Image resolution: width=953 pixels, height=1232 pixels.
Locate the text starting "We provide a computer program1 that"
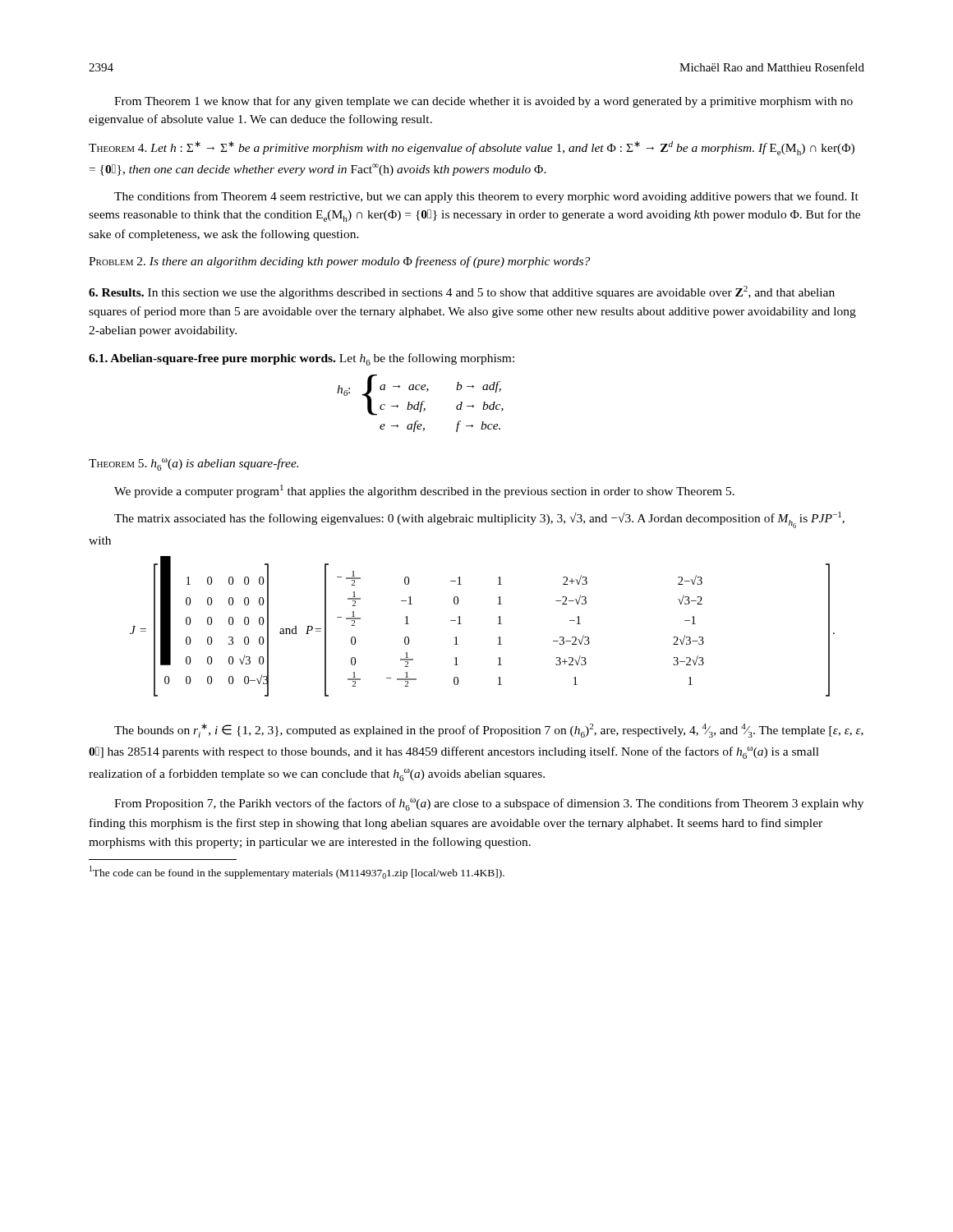point(476,491)
